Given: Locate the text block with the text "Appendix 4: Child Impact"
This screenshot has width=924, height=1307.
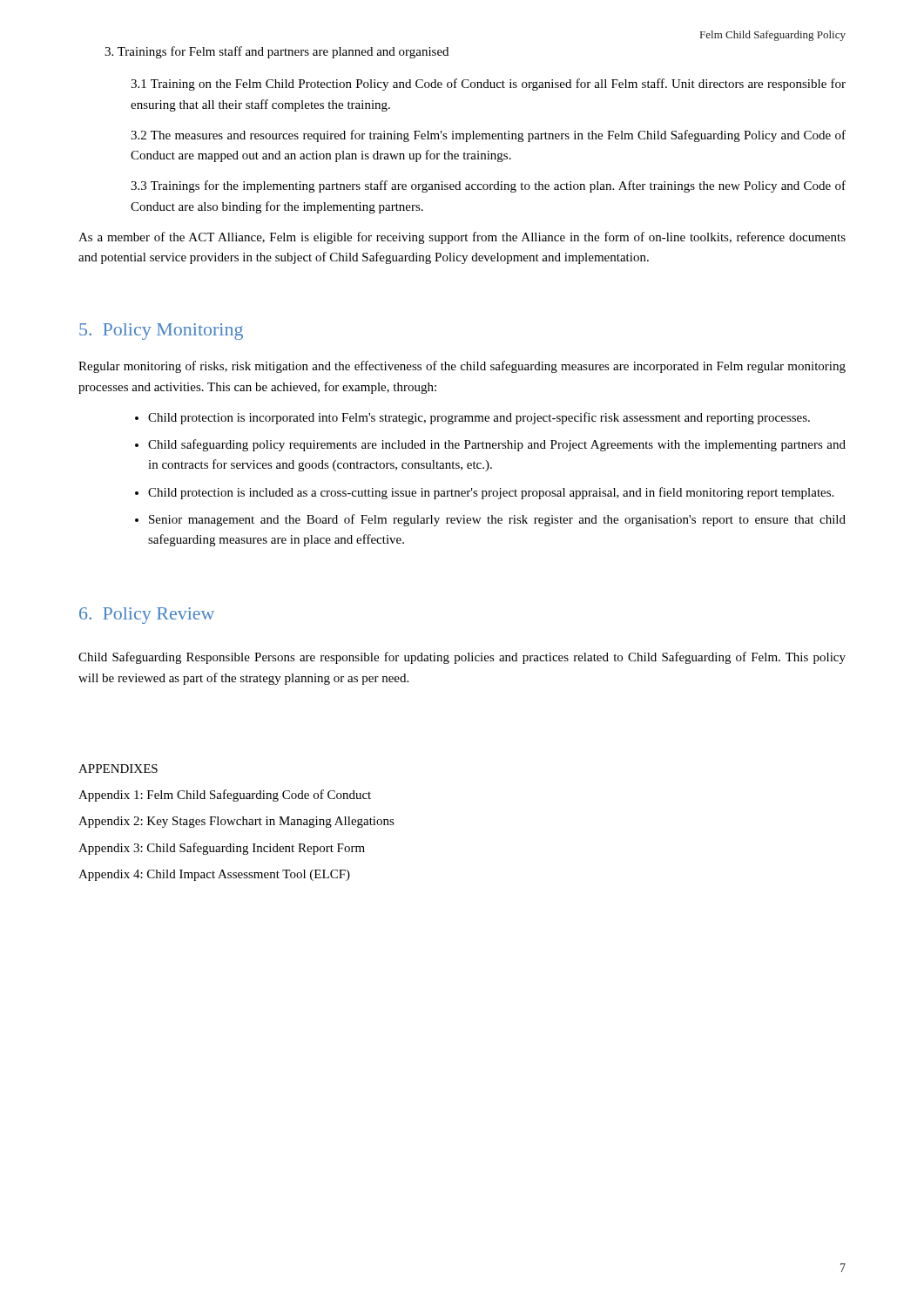Looking at the screenshot, I should 214,874.
